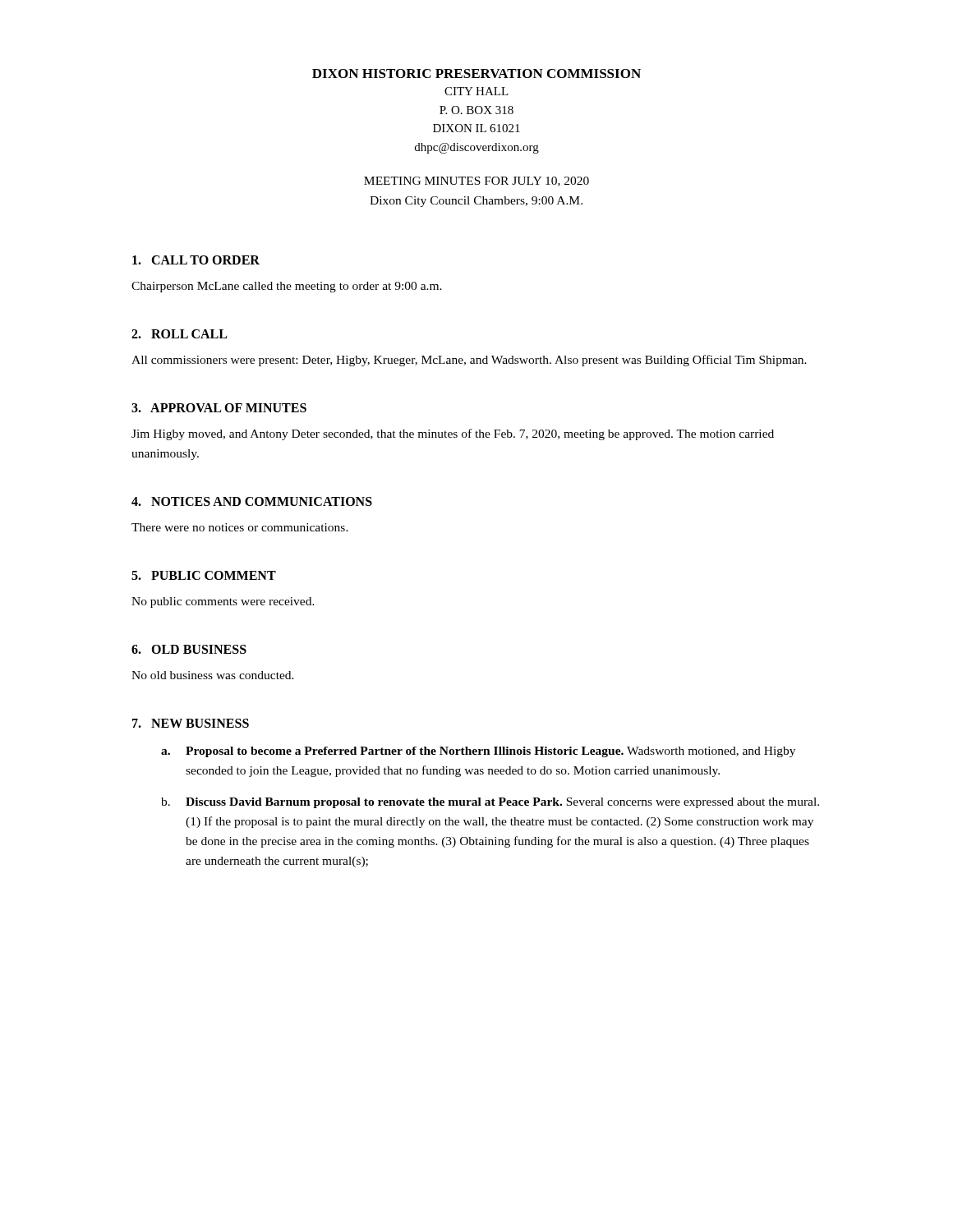Select the section header with the text "6. OLD BUSINESS"
953x1232 pixels.
pos(189,649)
